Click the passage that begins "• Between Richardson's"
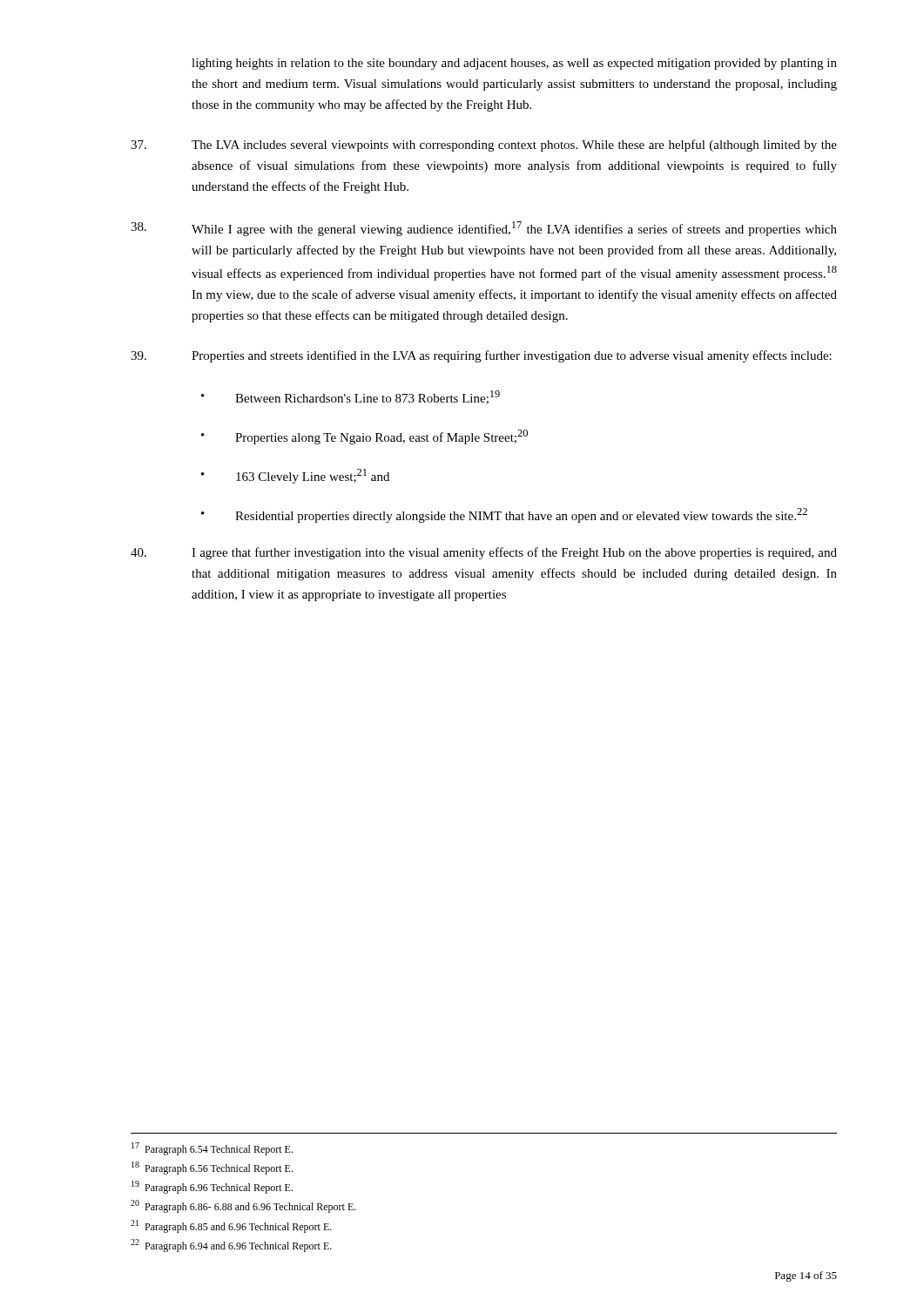 tap(351, 397)
